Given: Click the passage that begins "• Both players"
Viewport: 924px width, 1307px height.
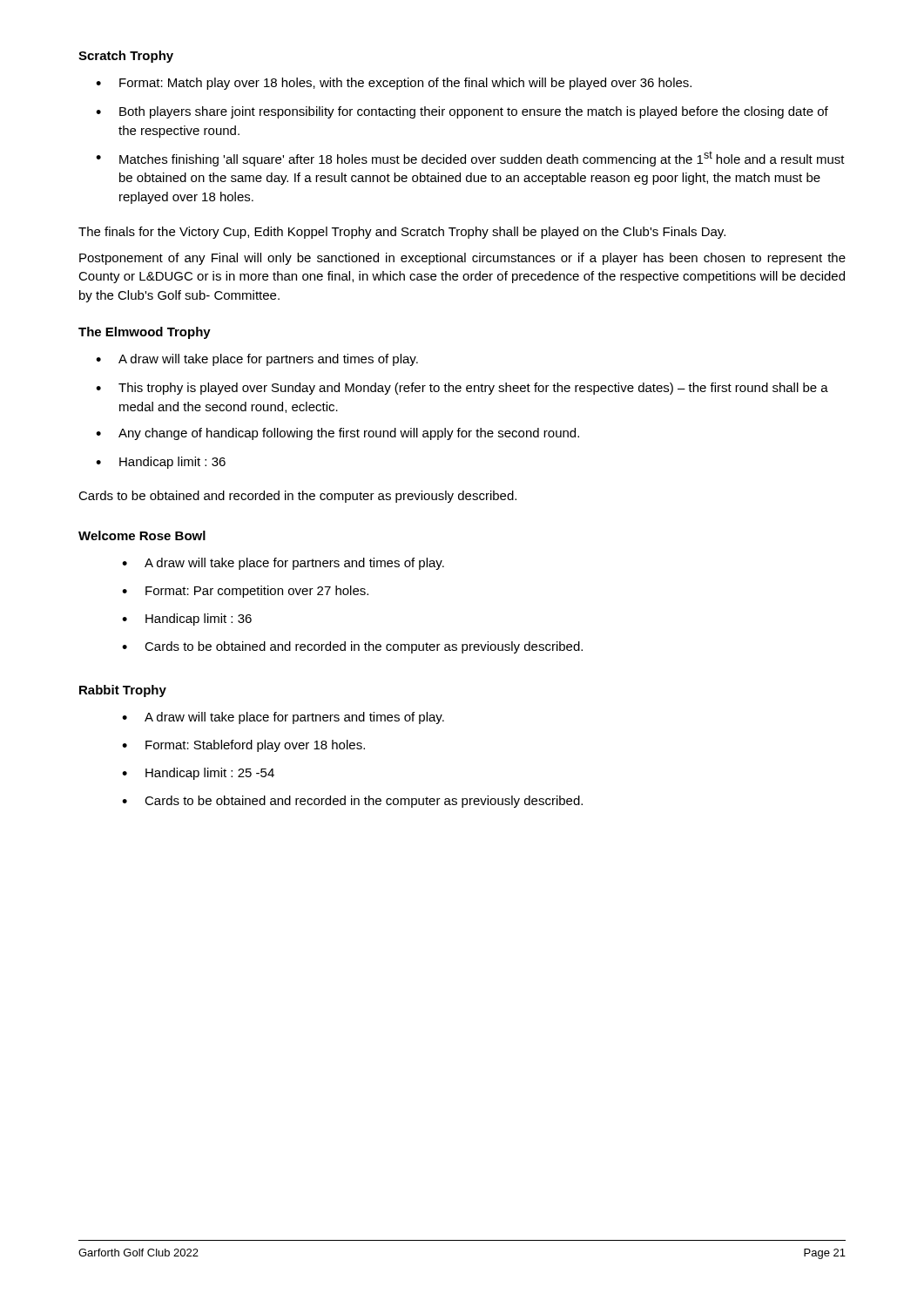Looking at the screenshot, I should [x=471, y=121].
